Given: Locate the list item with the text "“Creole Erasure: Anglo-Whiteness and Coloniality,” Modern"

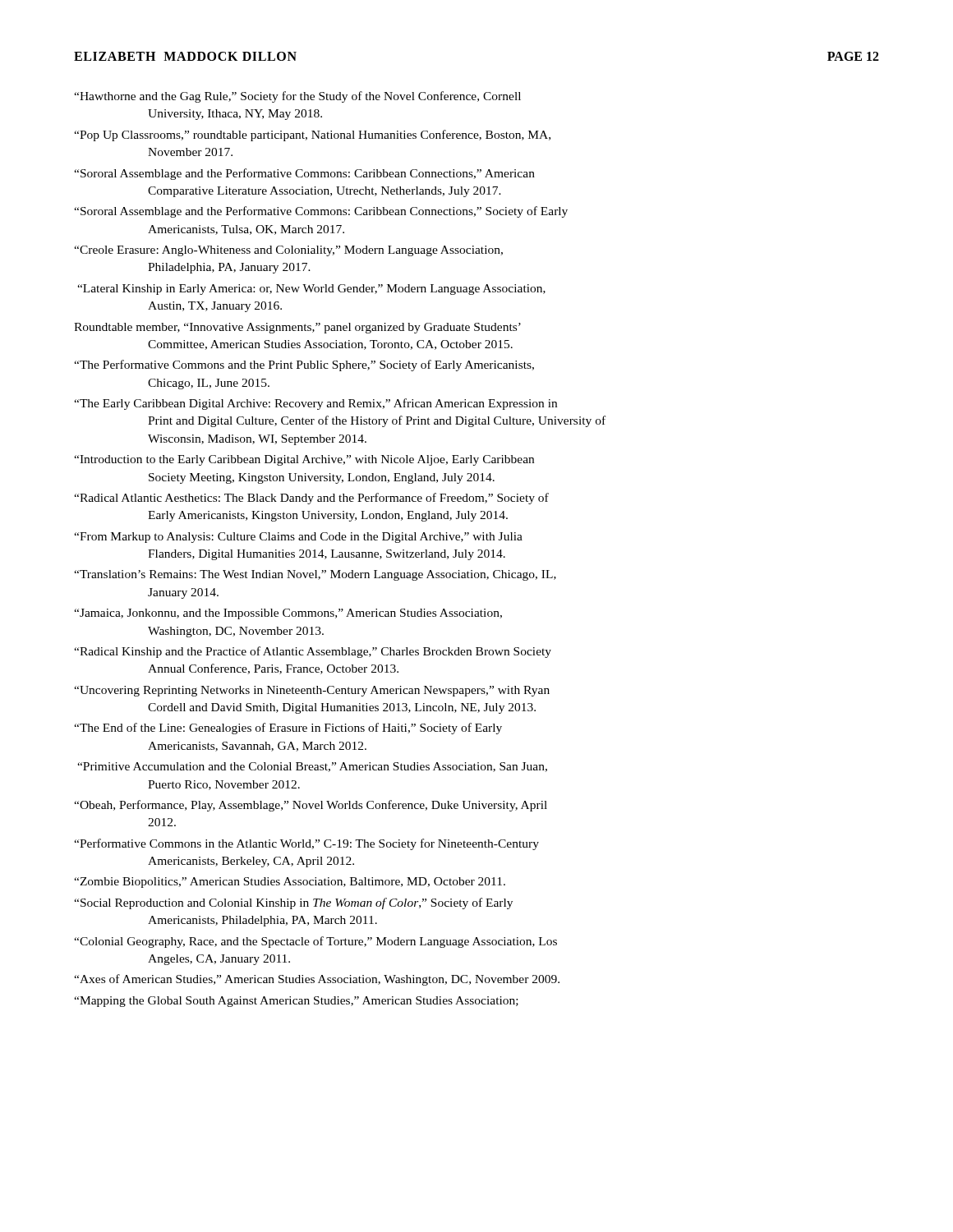Looking at the screenshot, I should click(476, 259).
